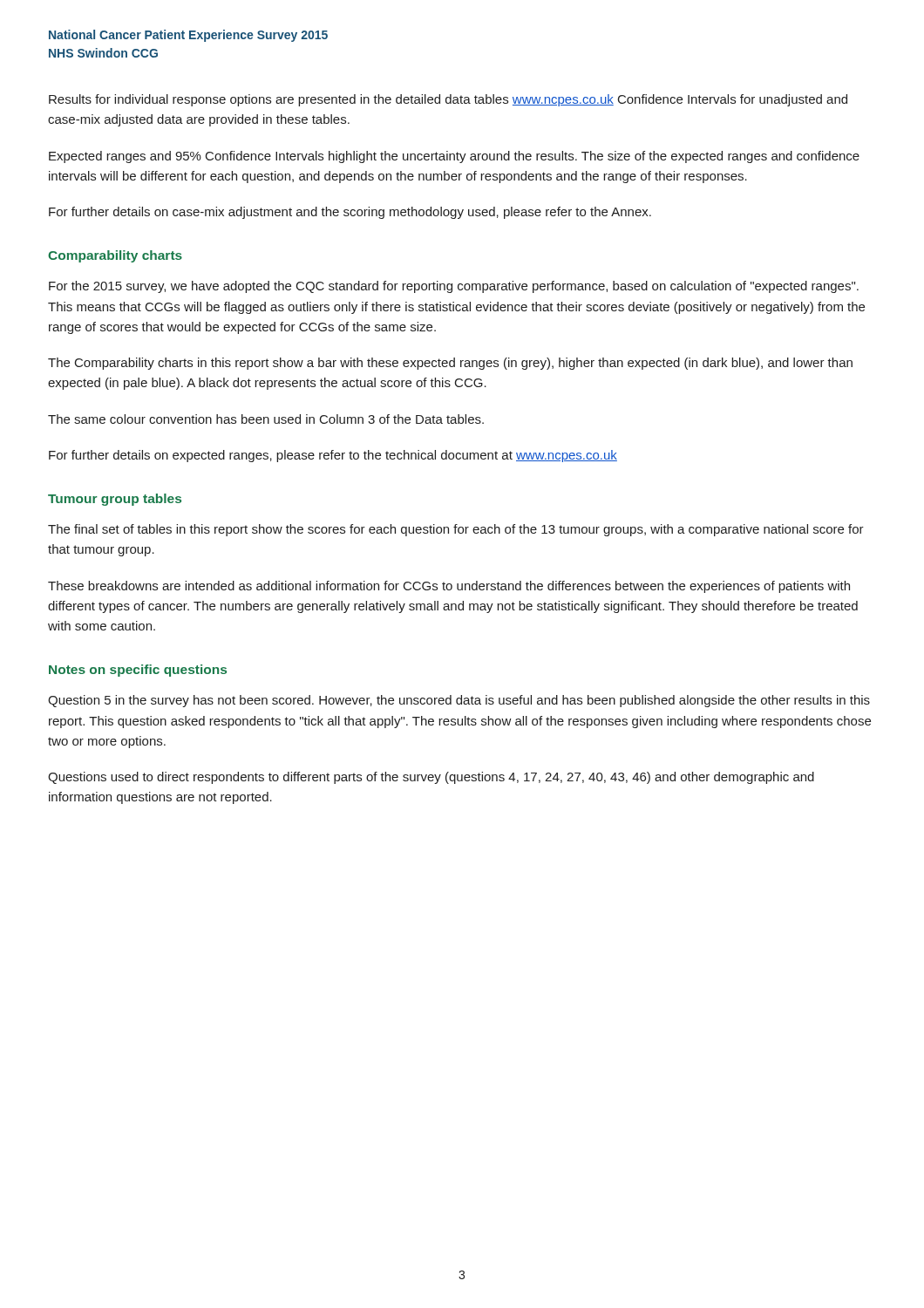Click where it says "Comparability charts"

[x=115, y=255]
